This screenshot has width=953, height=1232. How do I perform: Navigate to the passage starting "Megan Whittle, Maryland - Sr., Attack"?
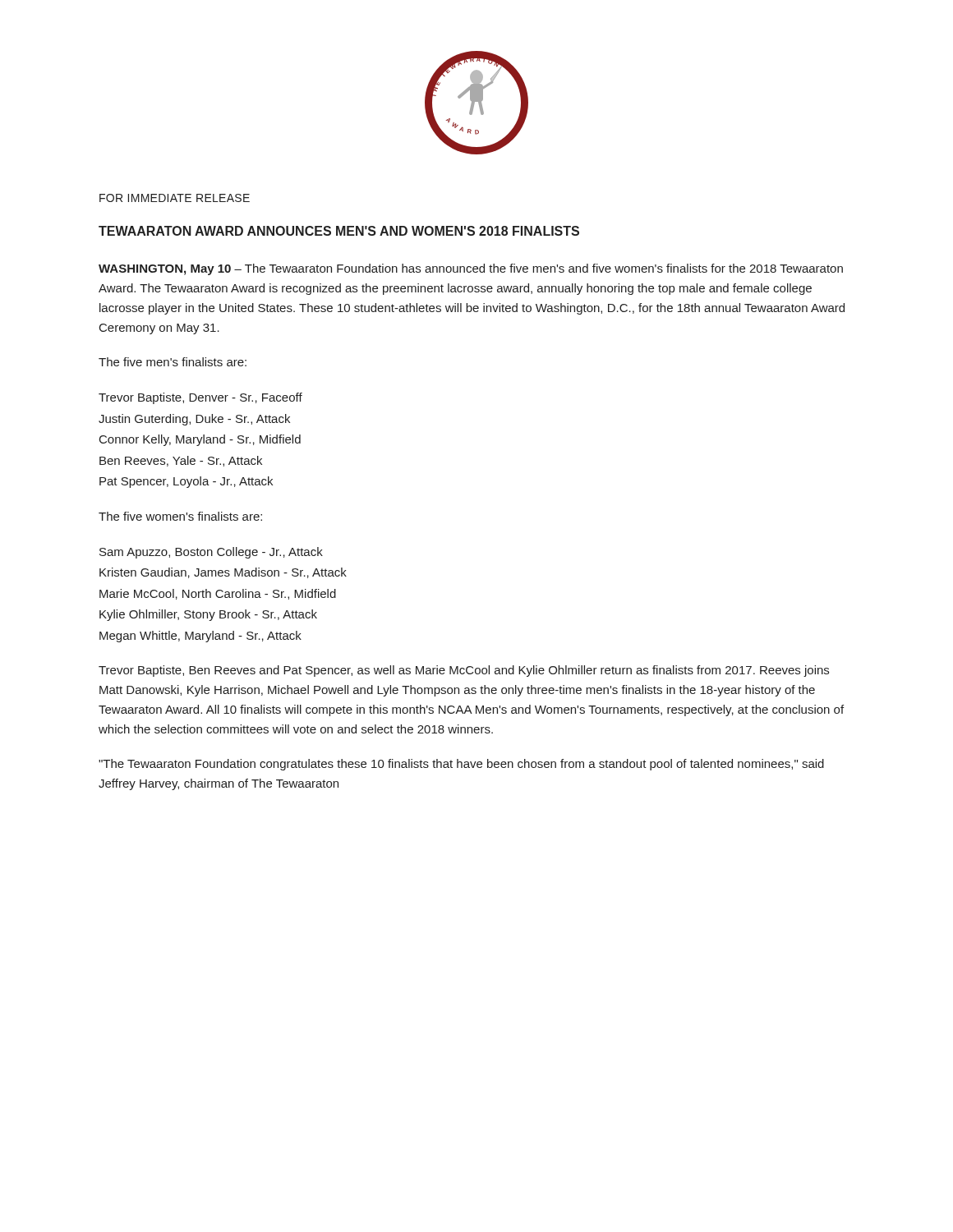click(x=200, y=635)
